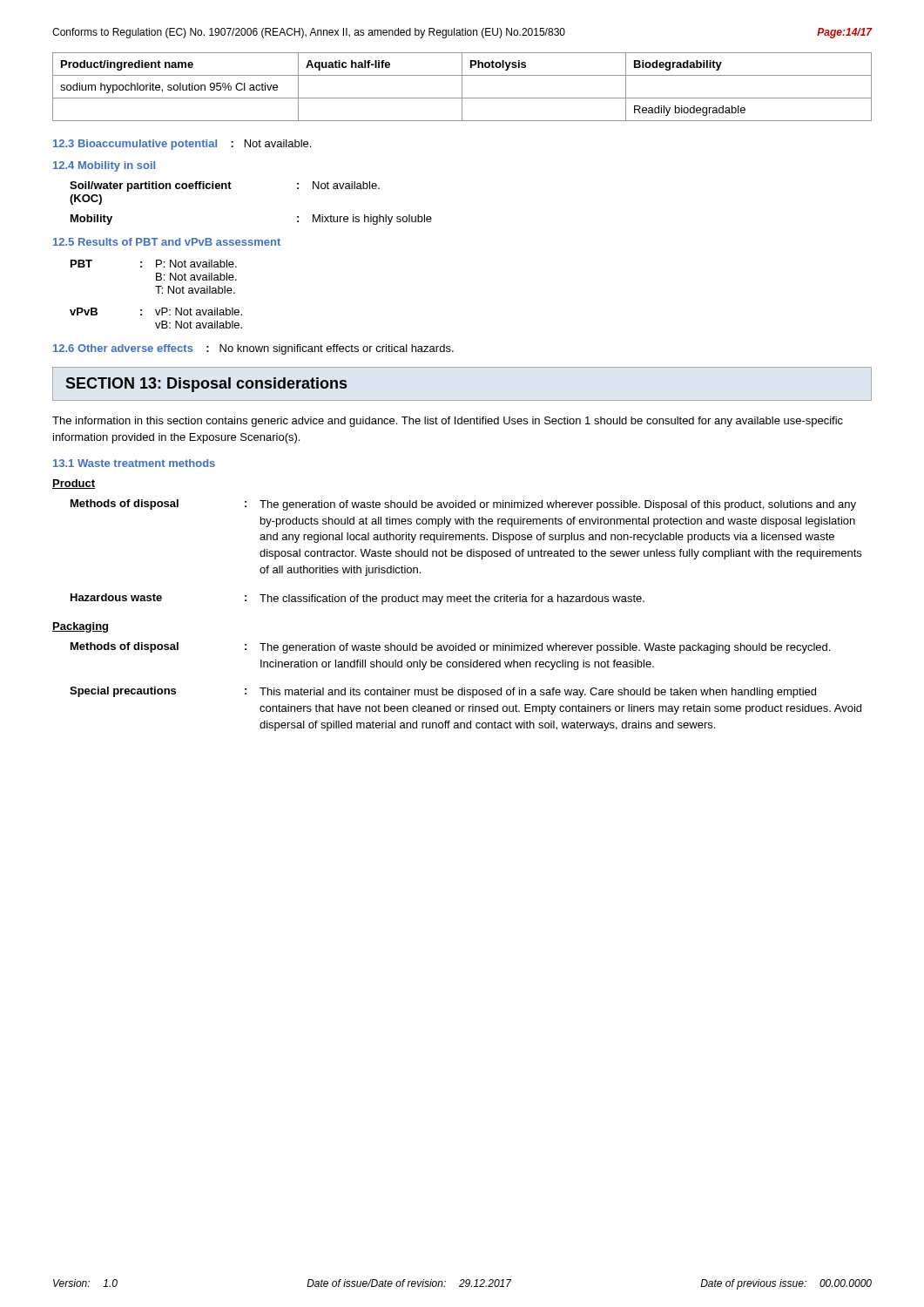Navigate to the region starting "12.5 Results of"

point(167,242)
